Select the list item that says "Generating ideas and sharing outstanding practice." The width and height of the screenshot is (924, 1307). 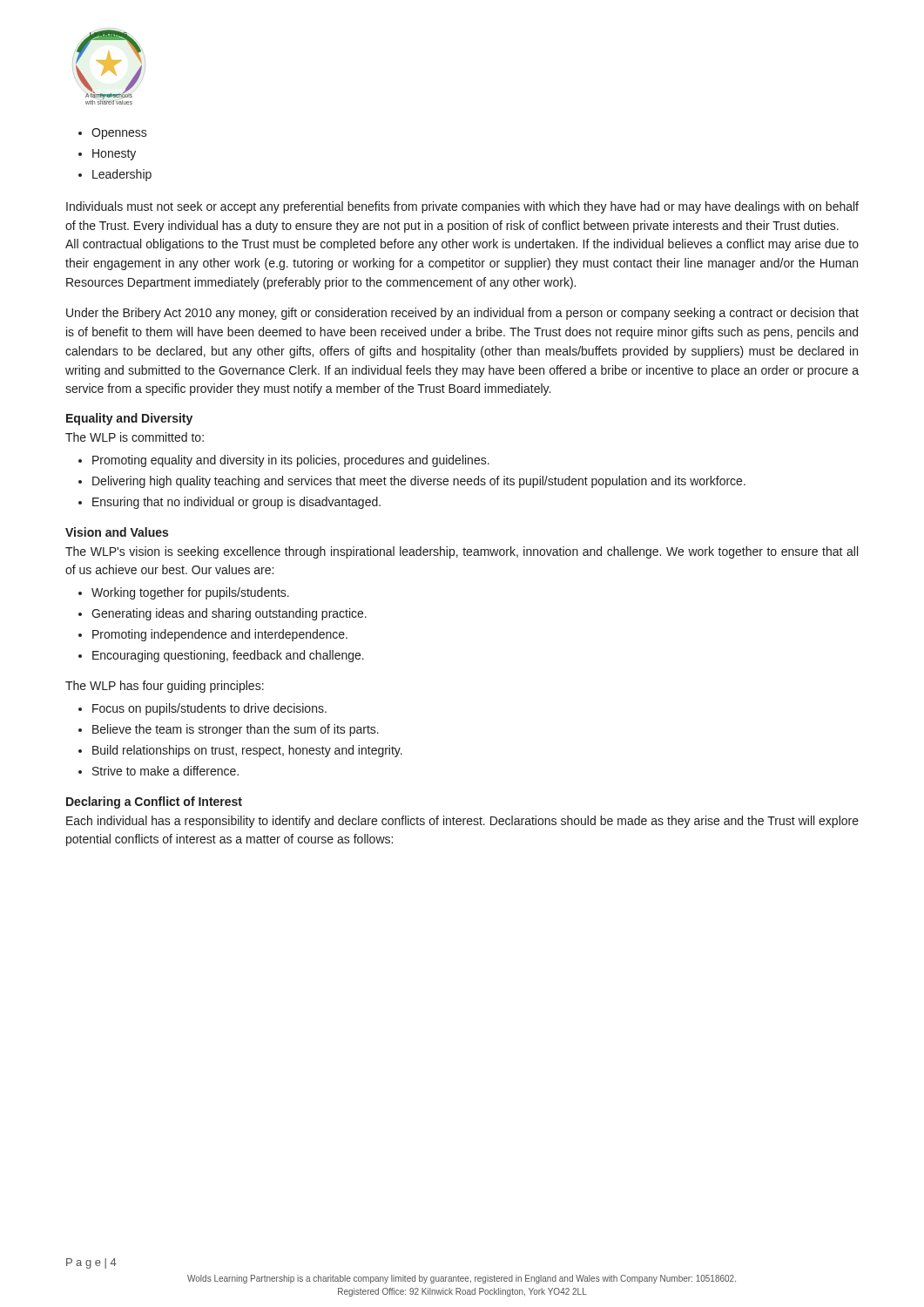click(229, 613)
